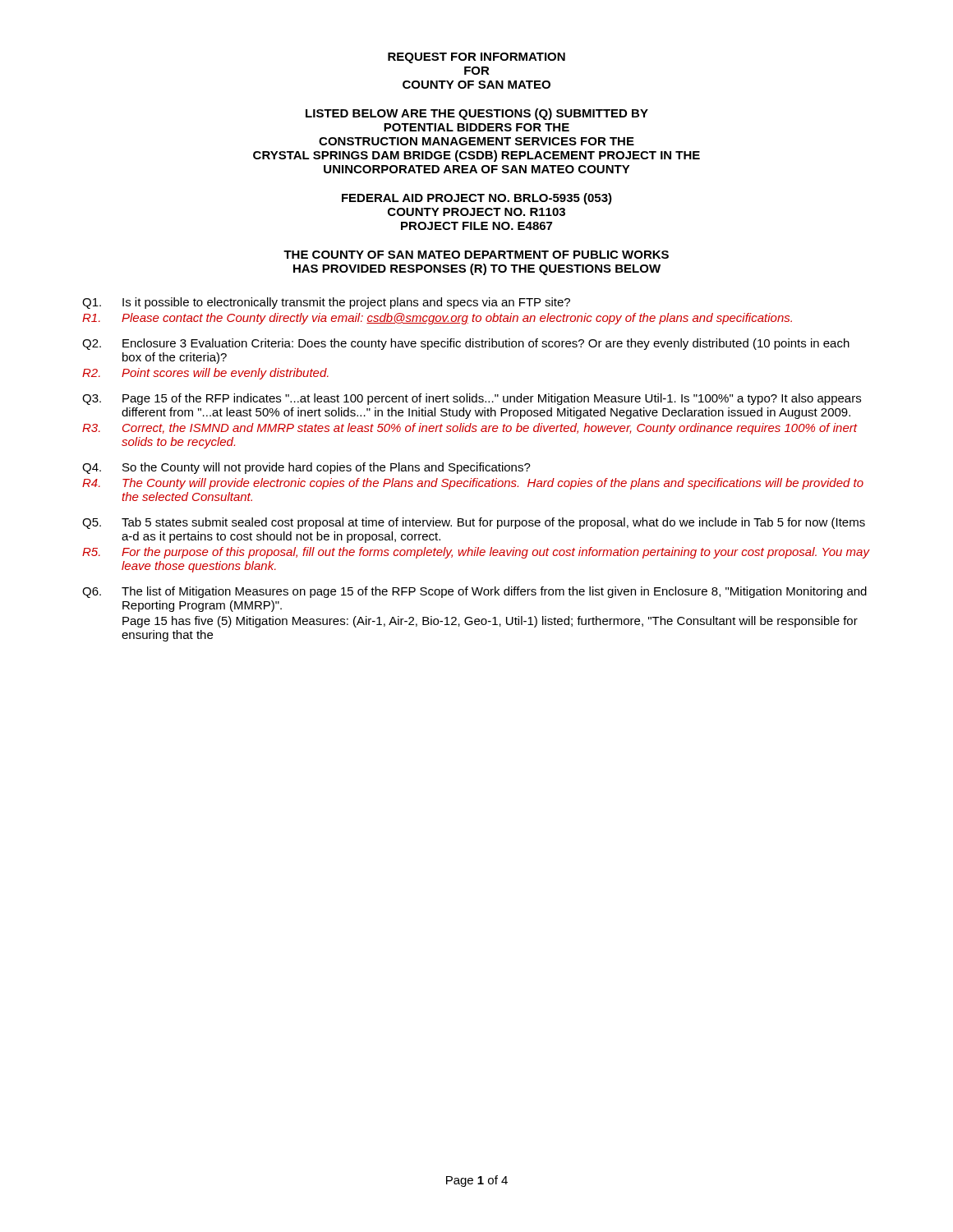Find the list item containing "R3. Correct, the ISMND and MMRP"

click(476, 434)
